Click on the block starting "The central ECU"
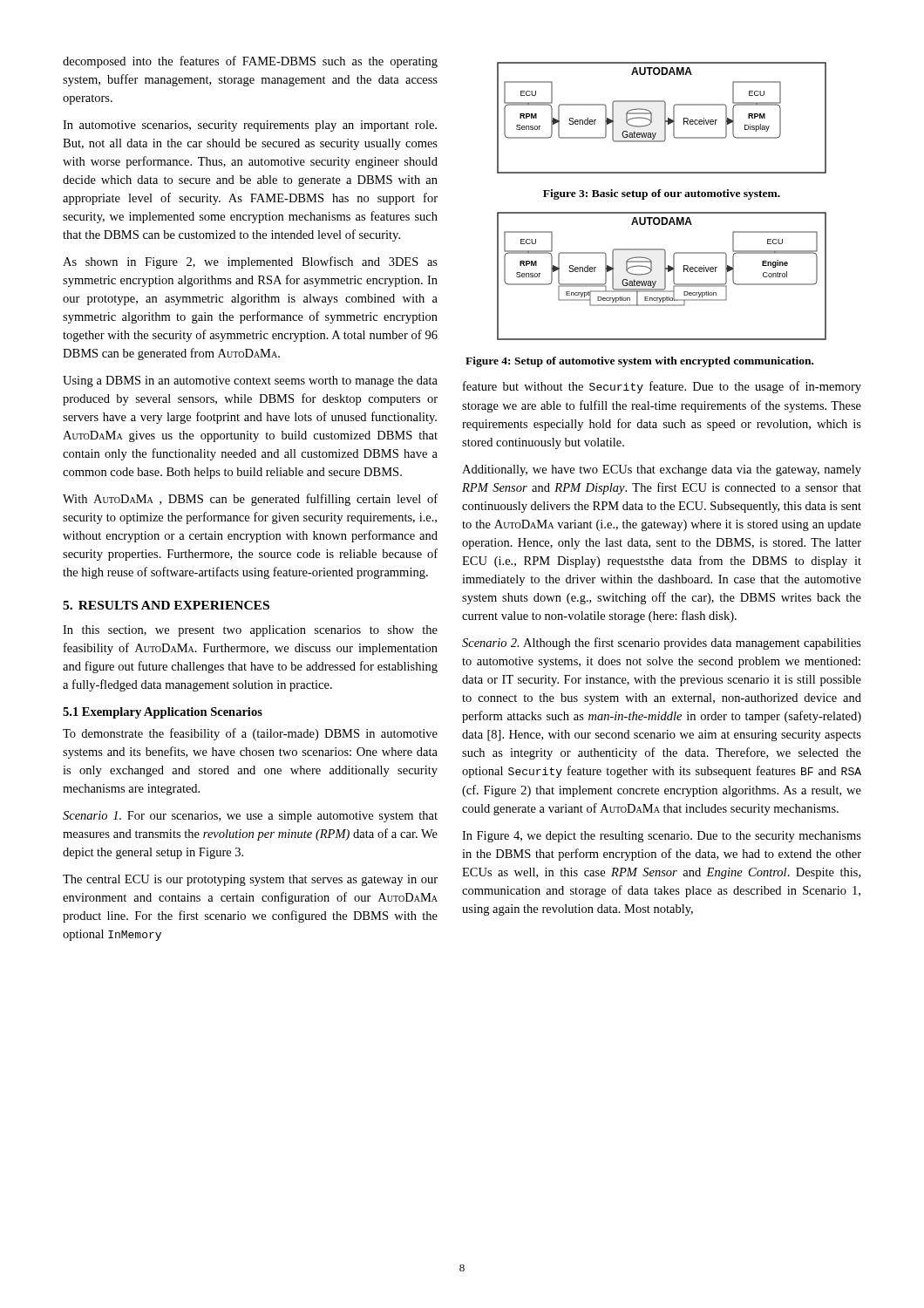Viewport: 924px width, 1308px height. [x=250, y=907]
